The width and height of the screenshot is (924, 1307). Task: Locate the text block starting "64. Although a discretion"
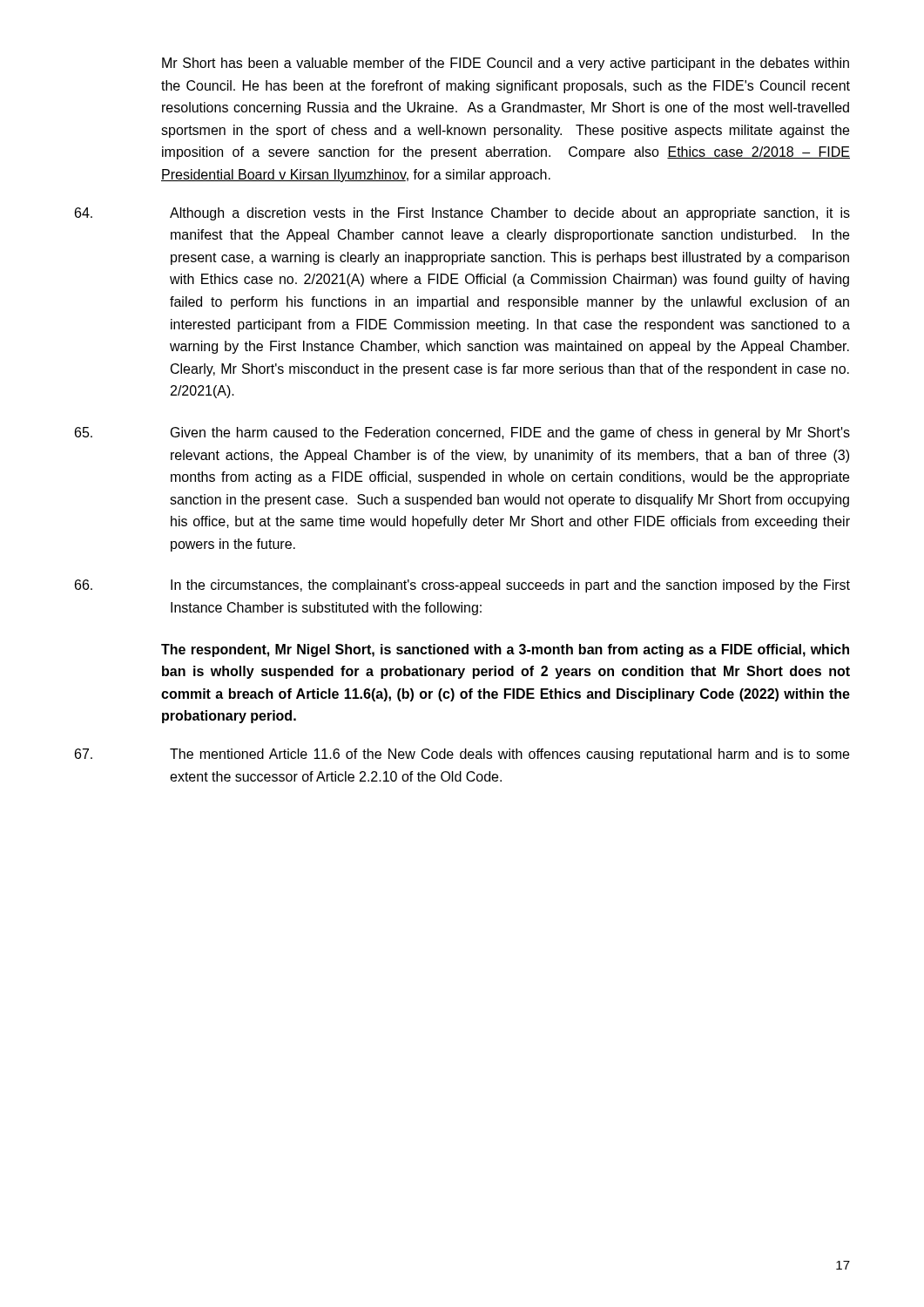462,302
